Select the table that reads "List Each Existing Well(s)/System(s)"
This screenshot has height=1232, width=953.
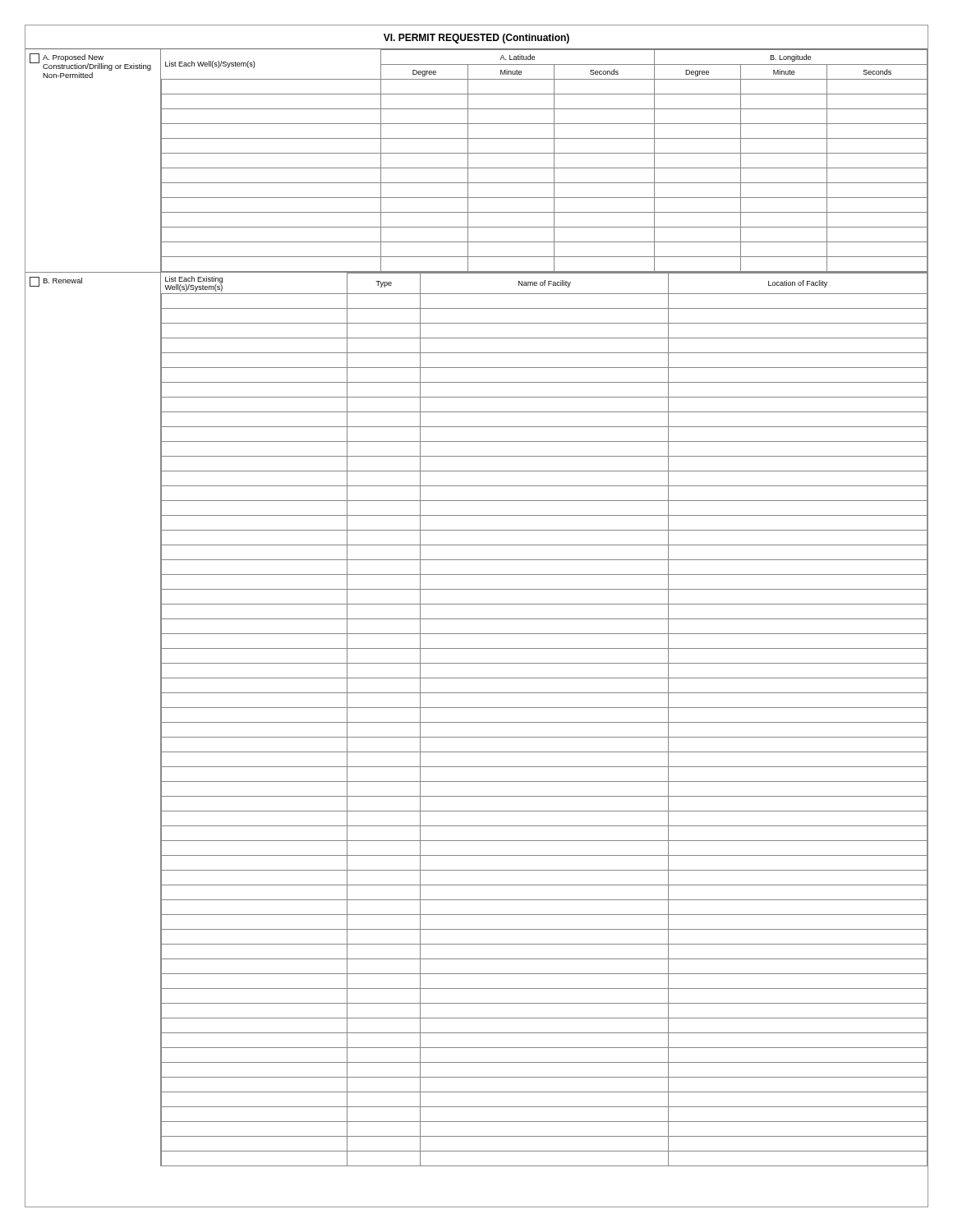(544, 719)
